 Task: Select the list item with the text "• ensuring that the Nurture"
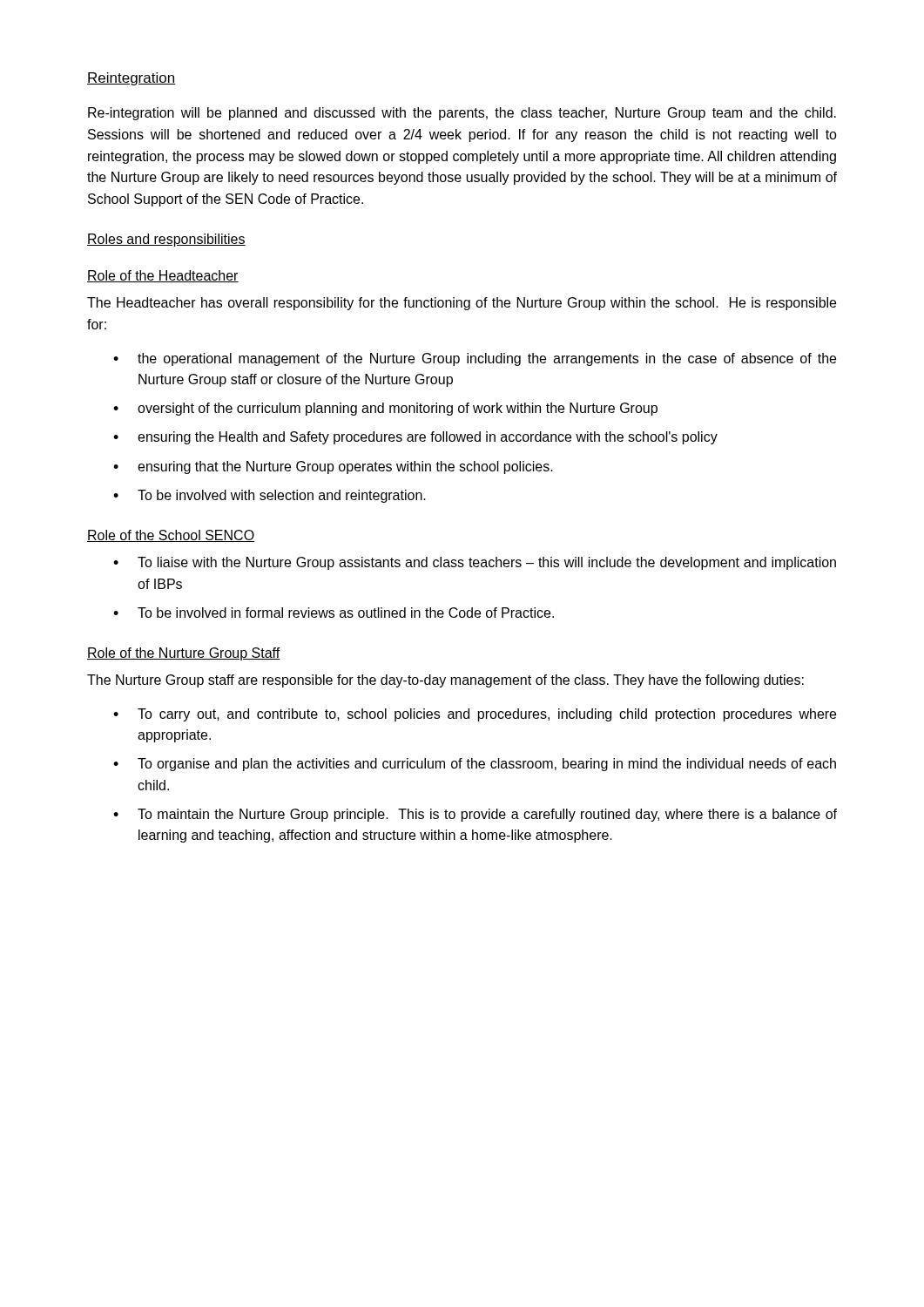pos(475,467)
